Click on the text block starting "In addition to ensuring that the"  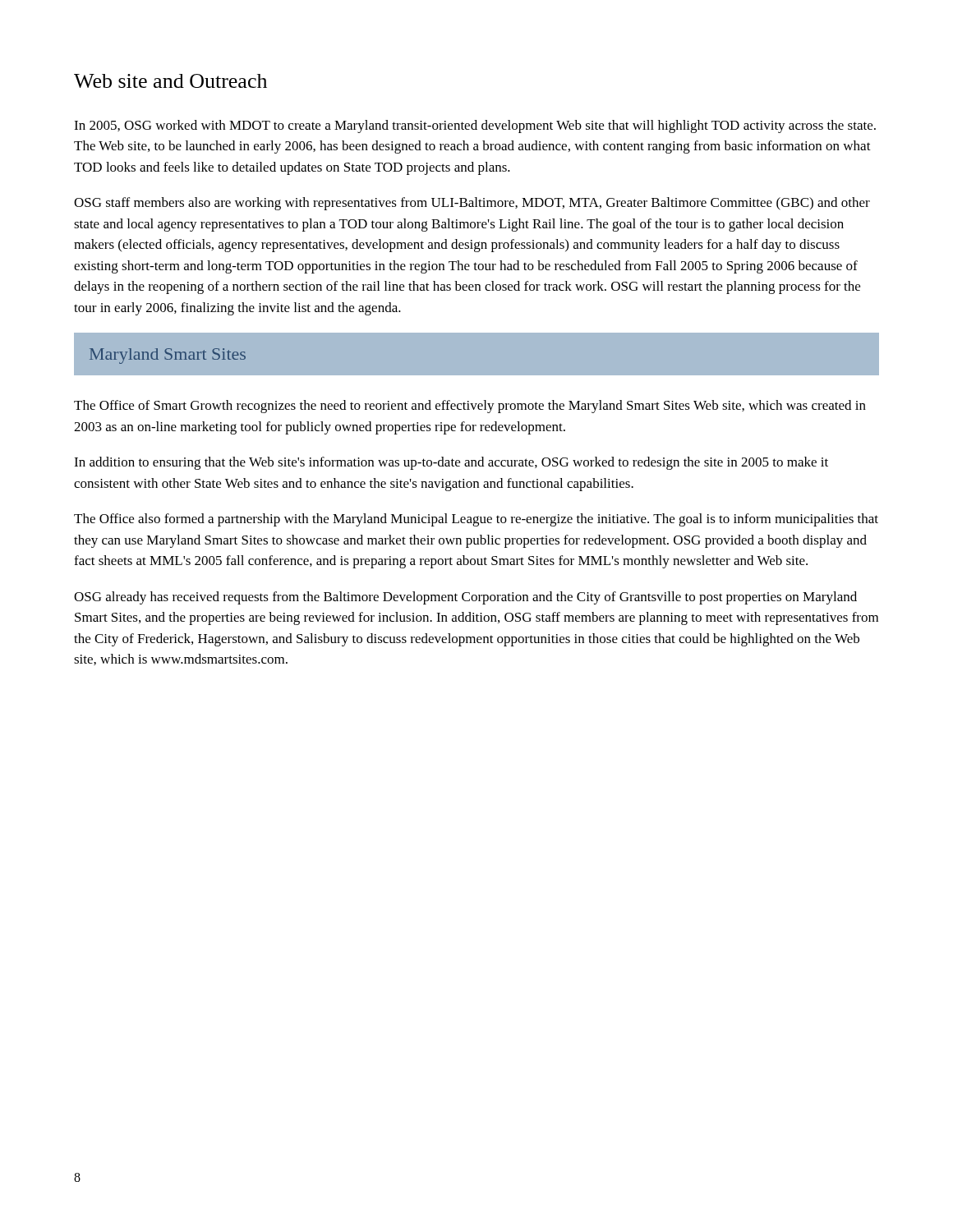point(451,473)
